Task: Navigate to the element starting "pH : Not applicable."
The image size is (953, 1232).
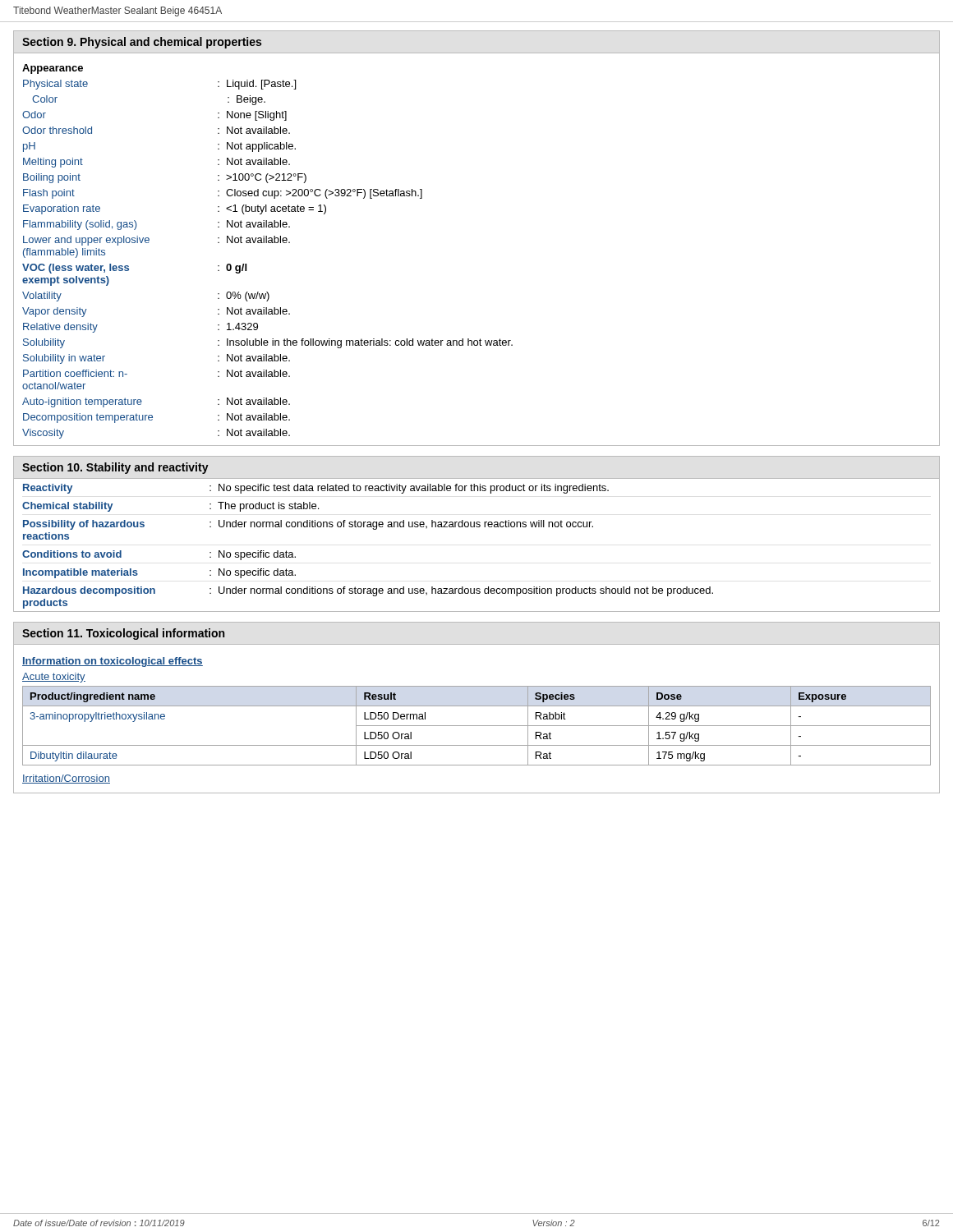Action: (32, 146)
